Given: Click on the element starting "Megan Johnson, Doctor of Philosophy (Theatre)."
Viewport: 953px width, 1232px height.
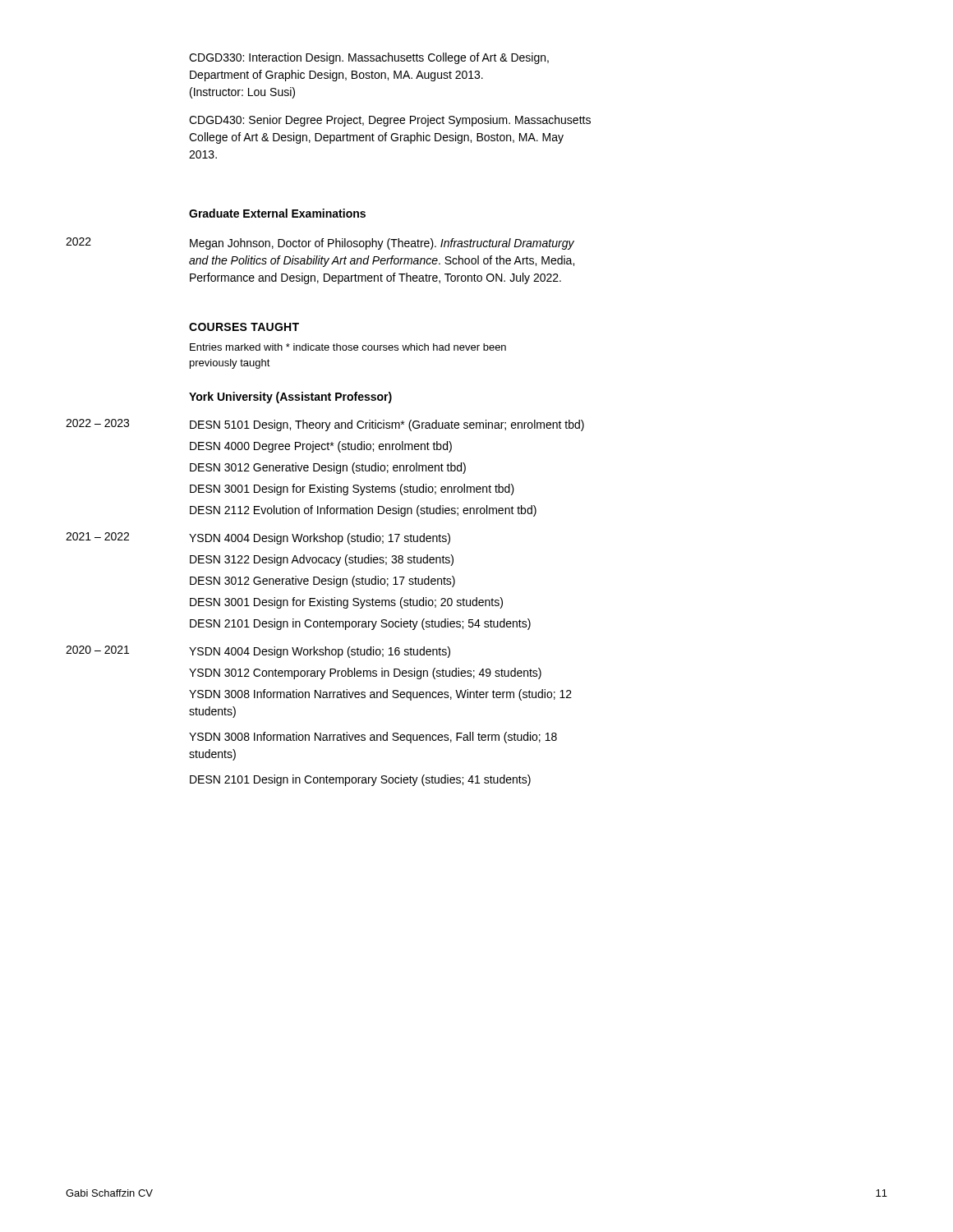Looking at the screenshot, I should click(382, 260).
